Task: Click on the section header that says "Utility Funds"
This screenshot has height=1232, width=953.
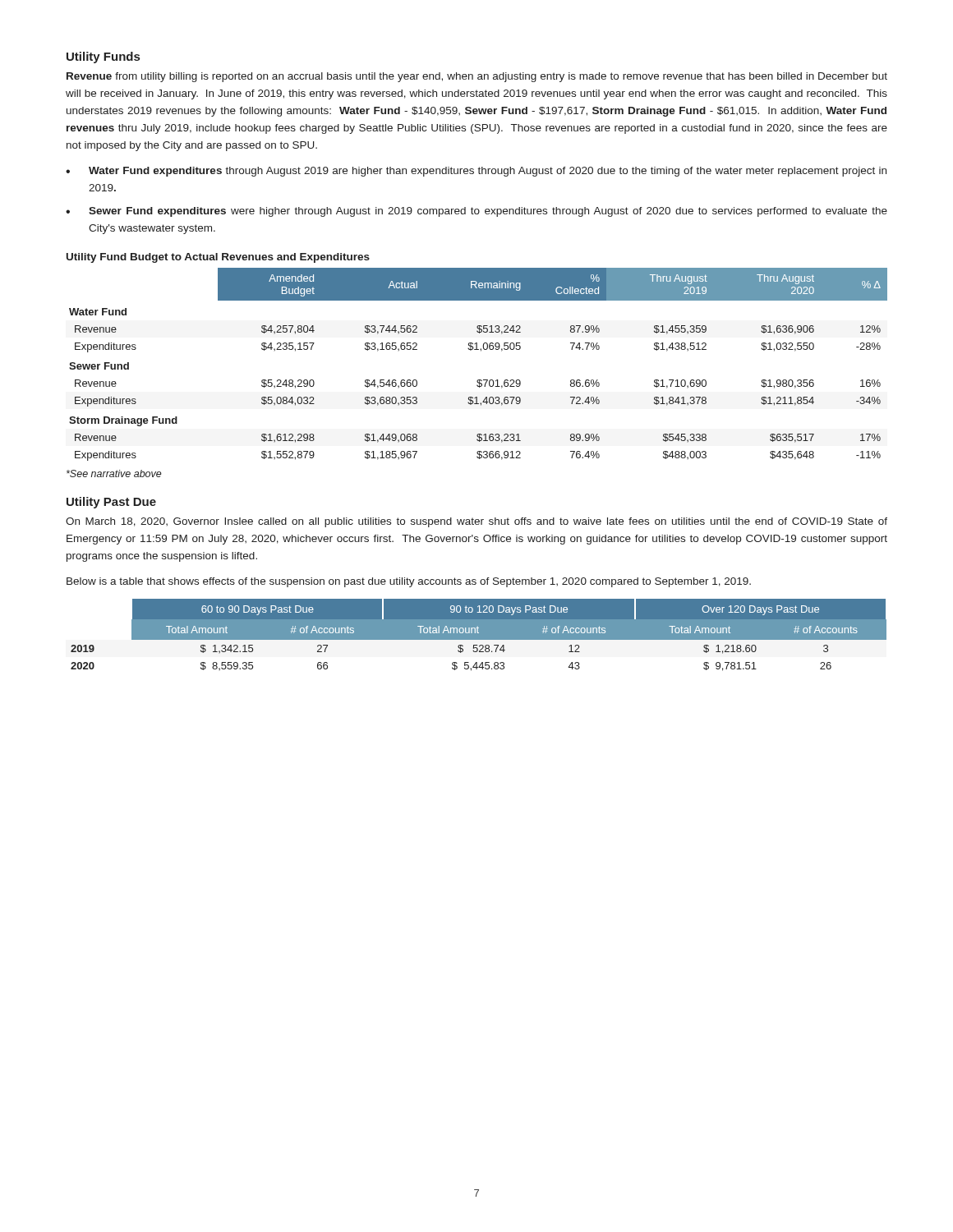Action: click(103, 56)
